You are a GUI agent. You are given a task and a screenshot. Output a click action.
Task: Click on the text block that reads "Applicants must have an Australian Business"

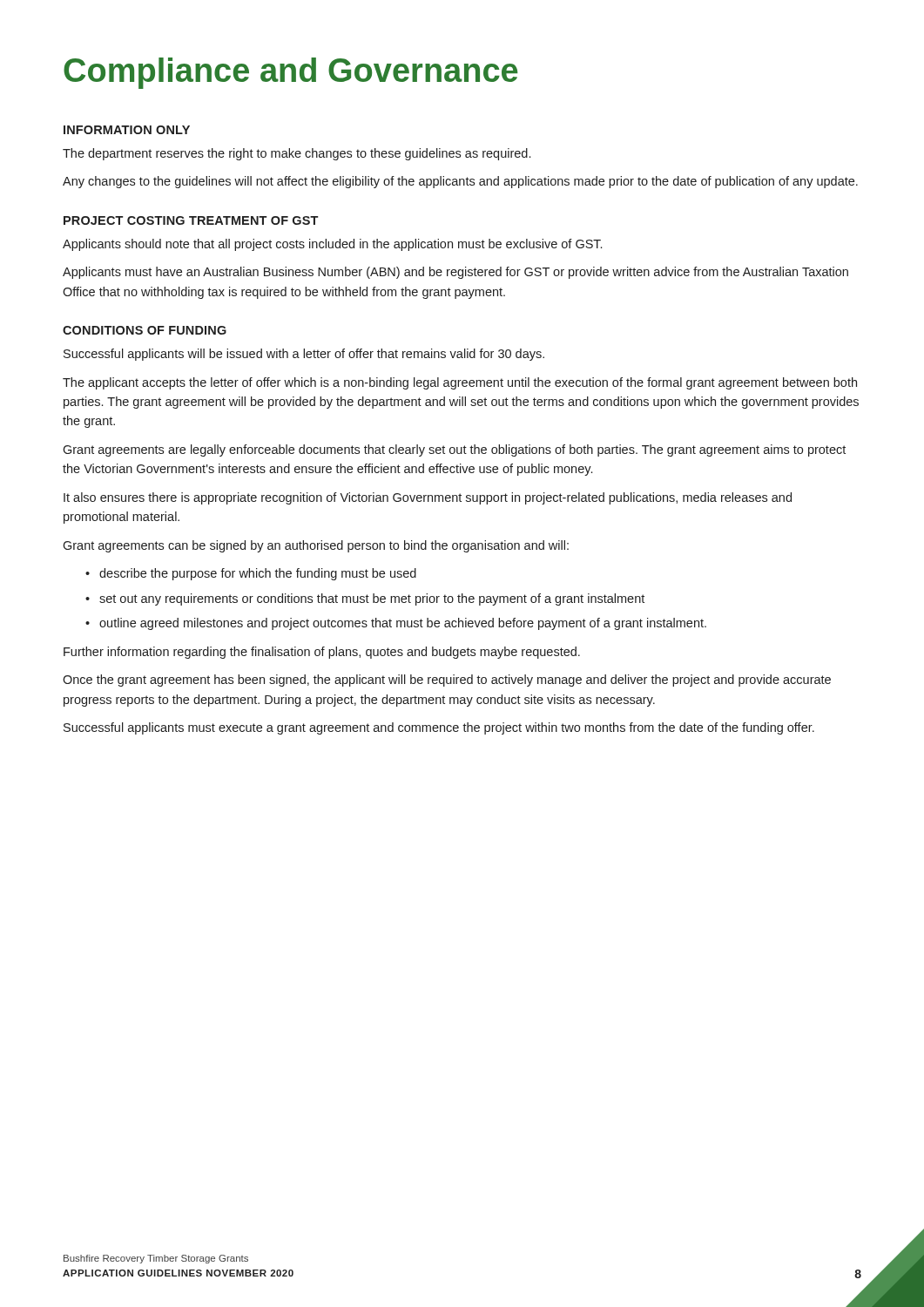click(462, 282)
